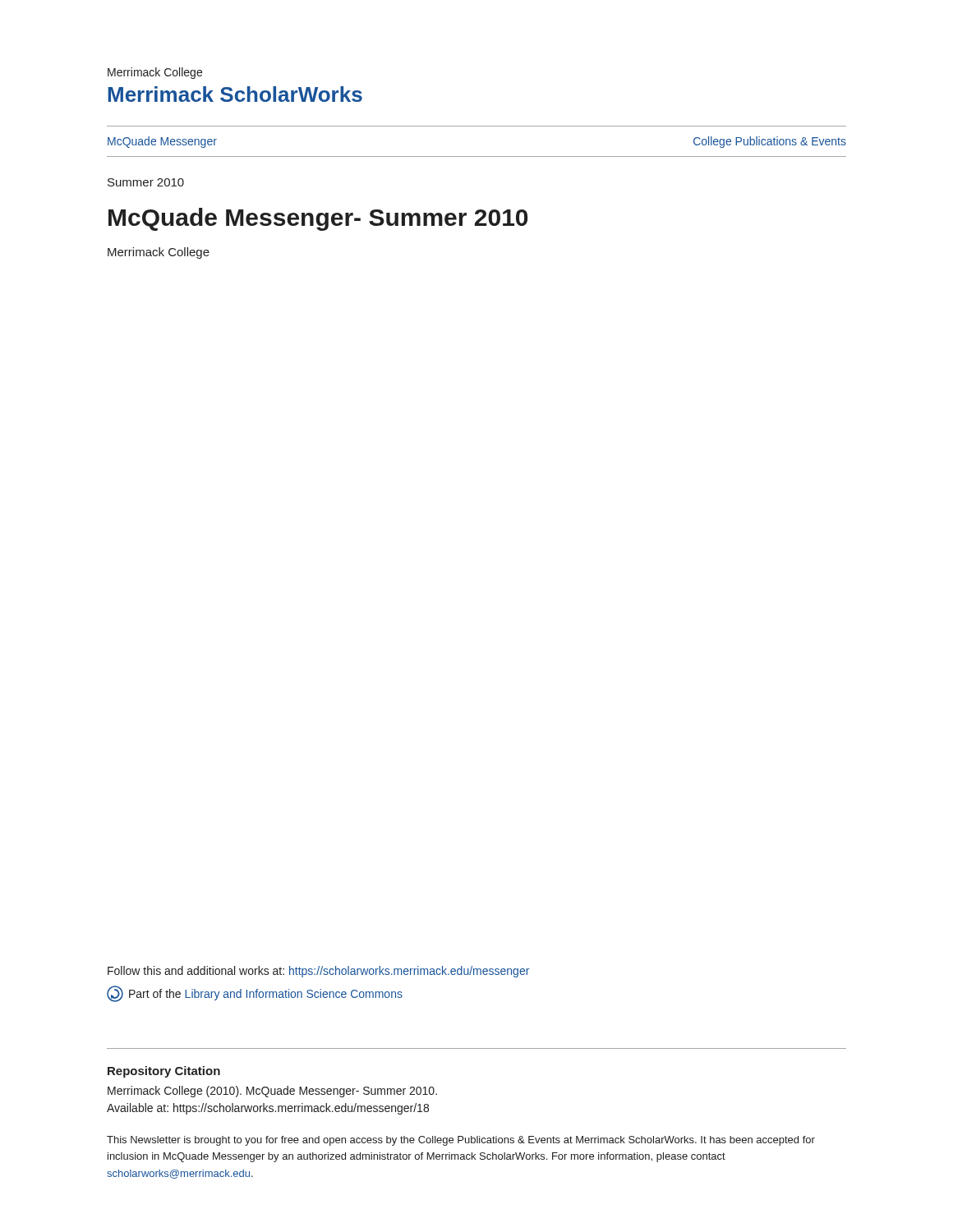
Task: Find the text block starting "Merrimack College (2010). McQuade Messenger- Summer 2010. Available"
Action: click(272, 1099)
